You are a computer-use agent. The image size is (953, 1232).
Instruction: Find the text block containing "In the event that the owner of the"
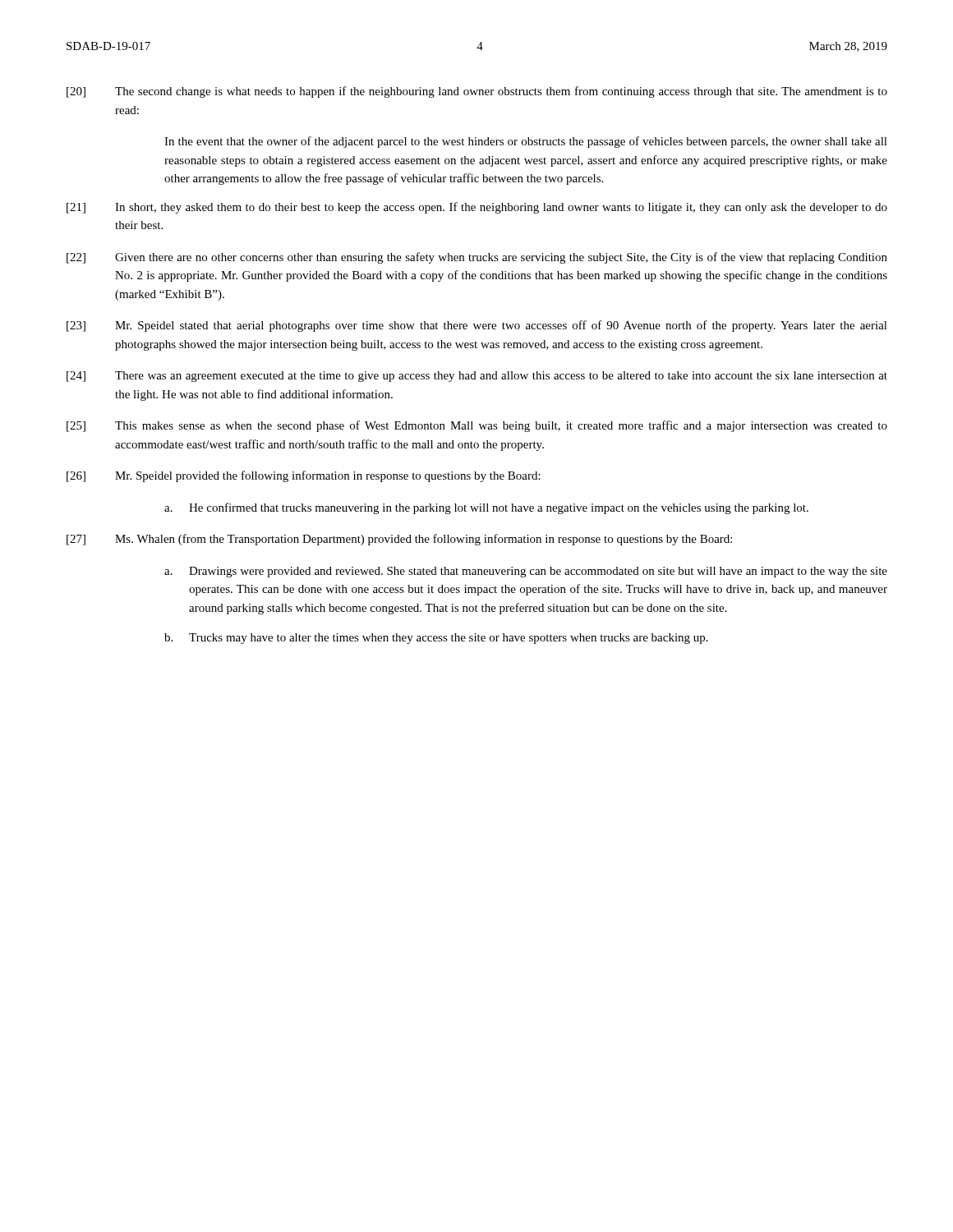526,160
